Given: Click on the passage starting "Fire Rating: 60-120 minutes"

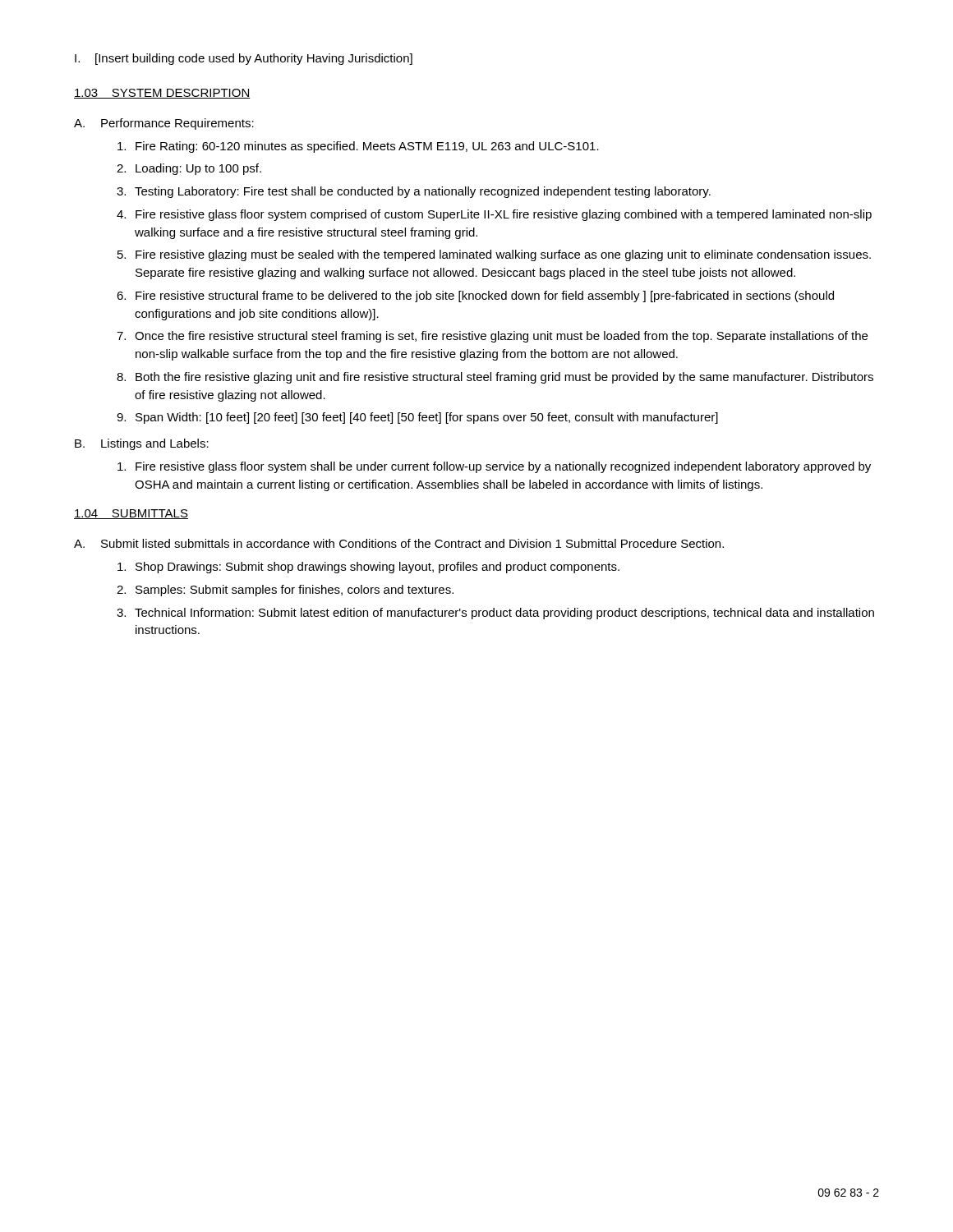Looking at the screenshot, I should [x=358, y=146].
